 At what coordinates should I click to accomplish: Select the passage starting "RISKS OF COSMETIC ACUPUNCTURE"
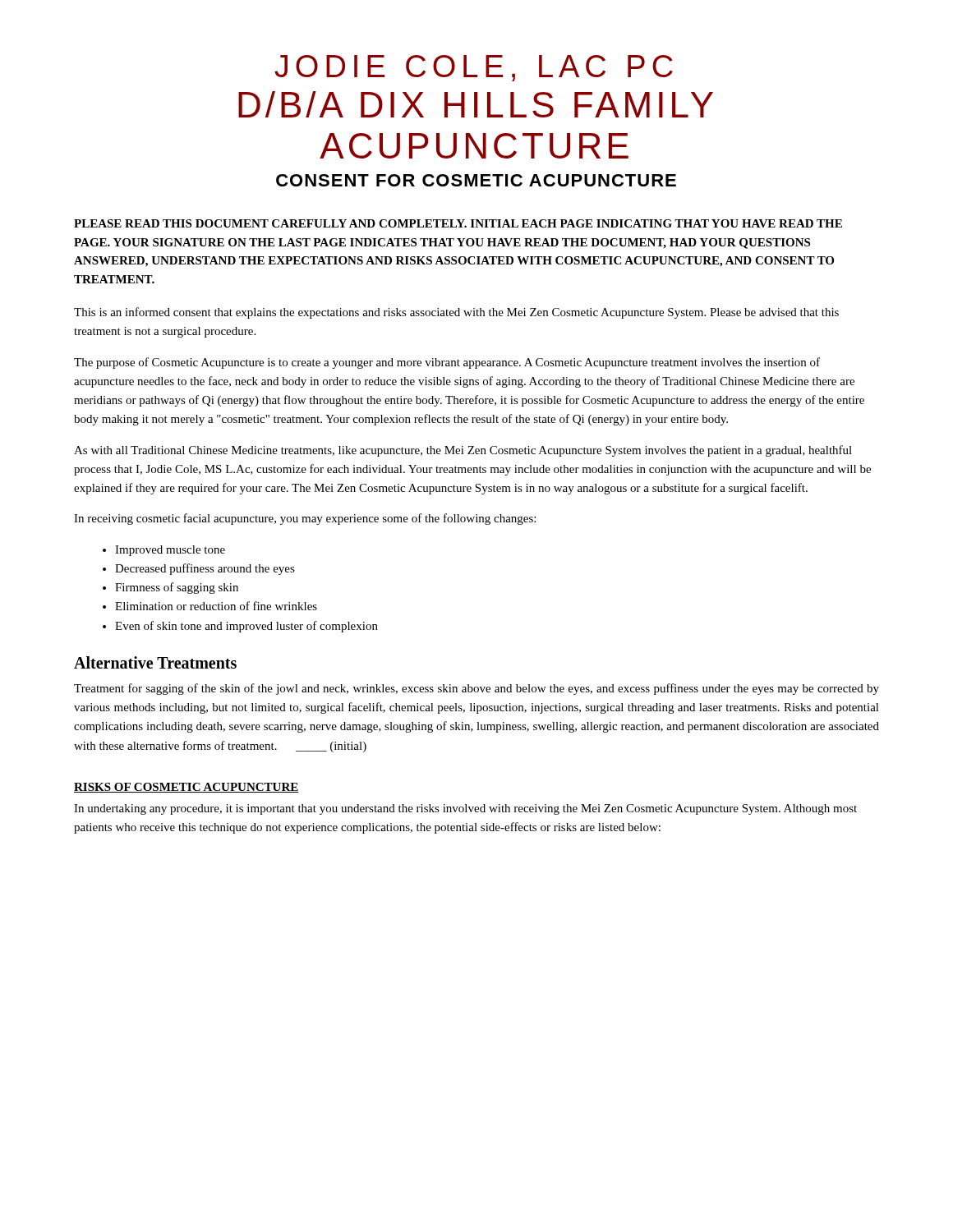(186, 787)
